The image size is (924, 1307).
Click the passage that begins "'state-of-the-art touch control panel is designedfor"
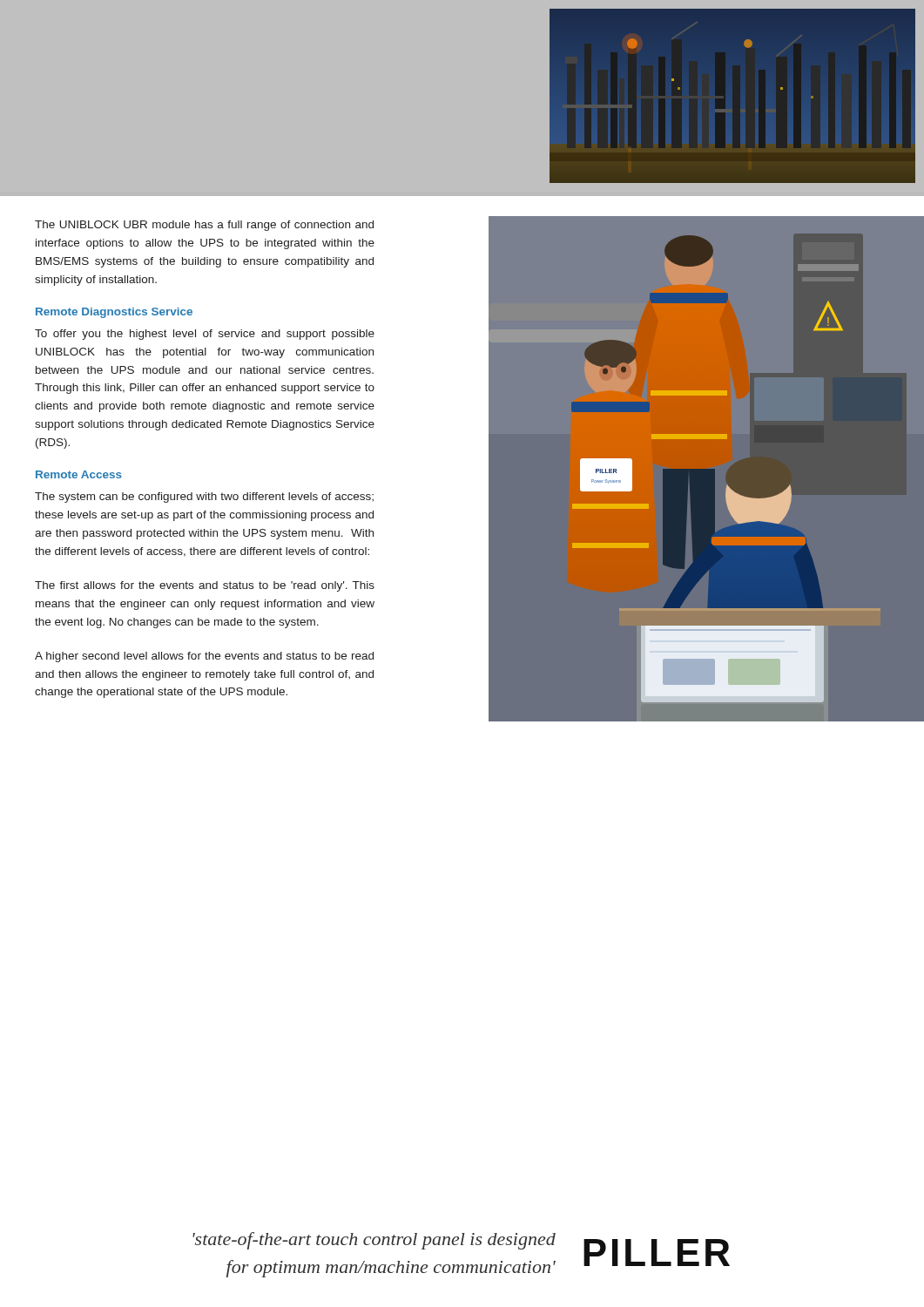click(x=373, y=1253)
